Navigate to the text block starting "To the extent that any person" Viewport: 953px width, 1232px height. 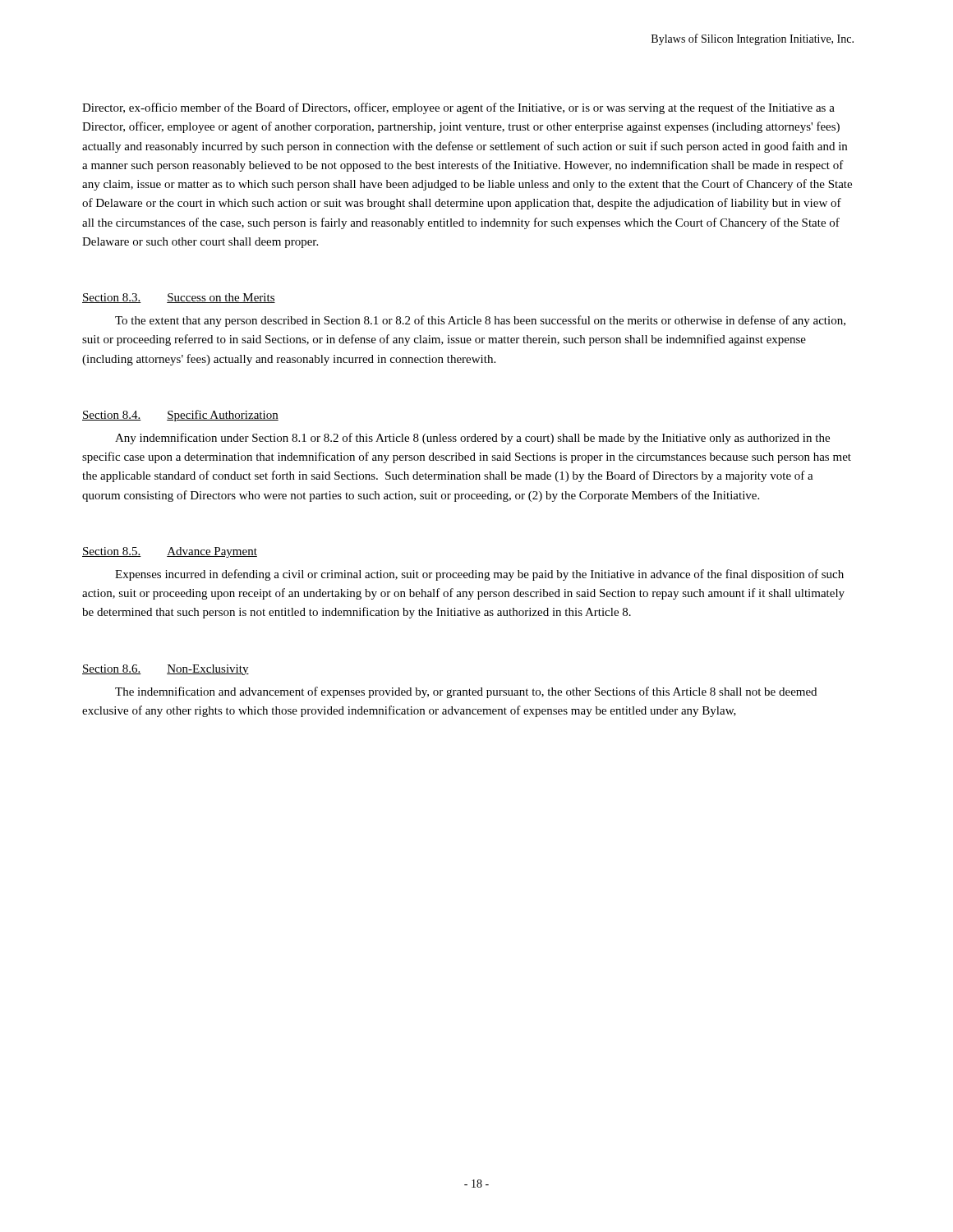(464, 339)
